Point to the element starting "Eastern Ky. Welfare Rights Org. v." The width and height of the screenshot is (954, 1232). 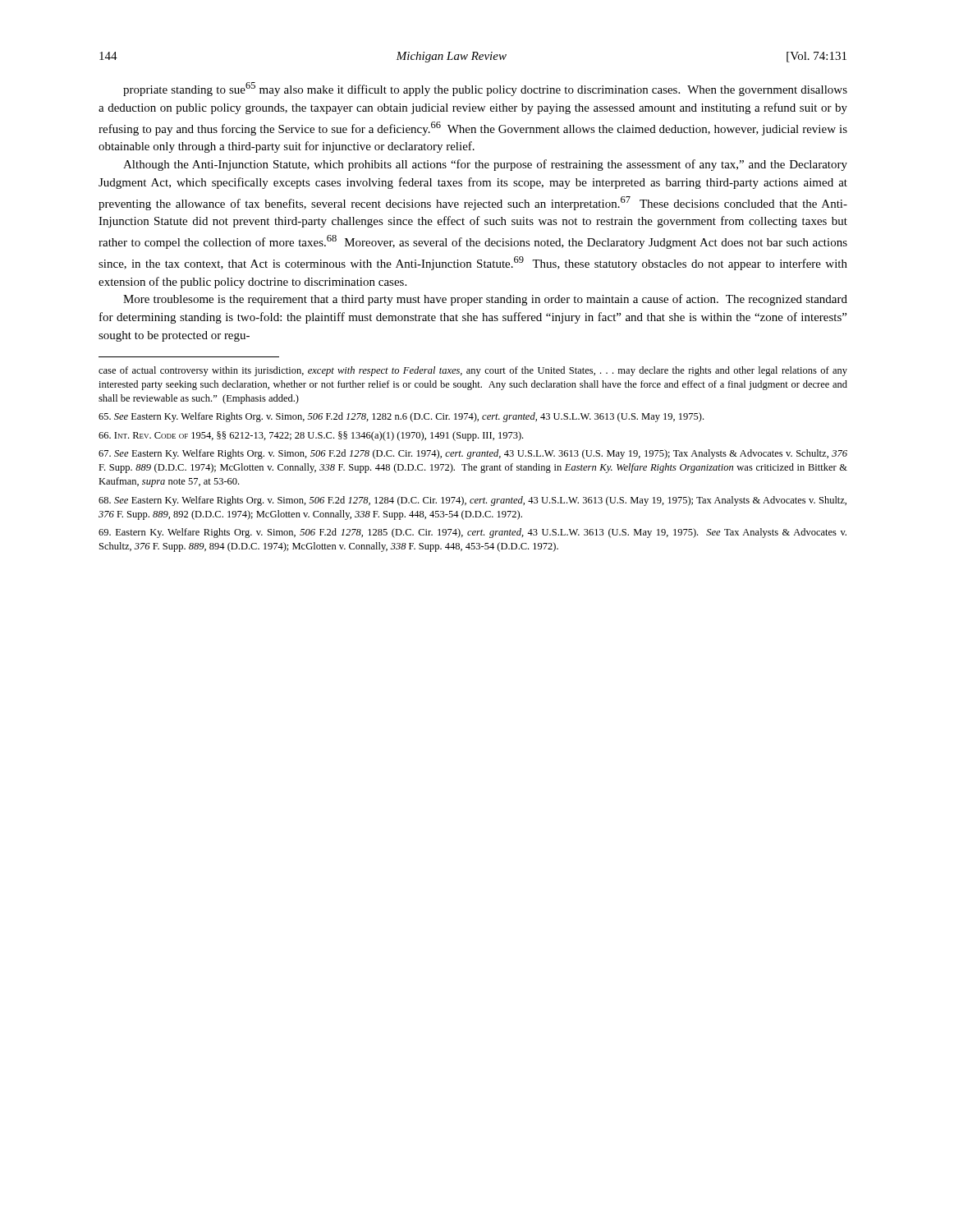pos(473,540)
